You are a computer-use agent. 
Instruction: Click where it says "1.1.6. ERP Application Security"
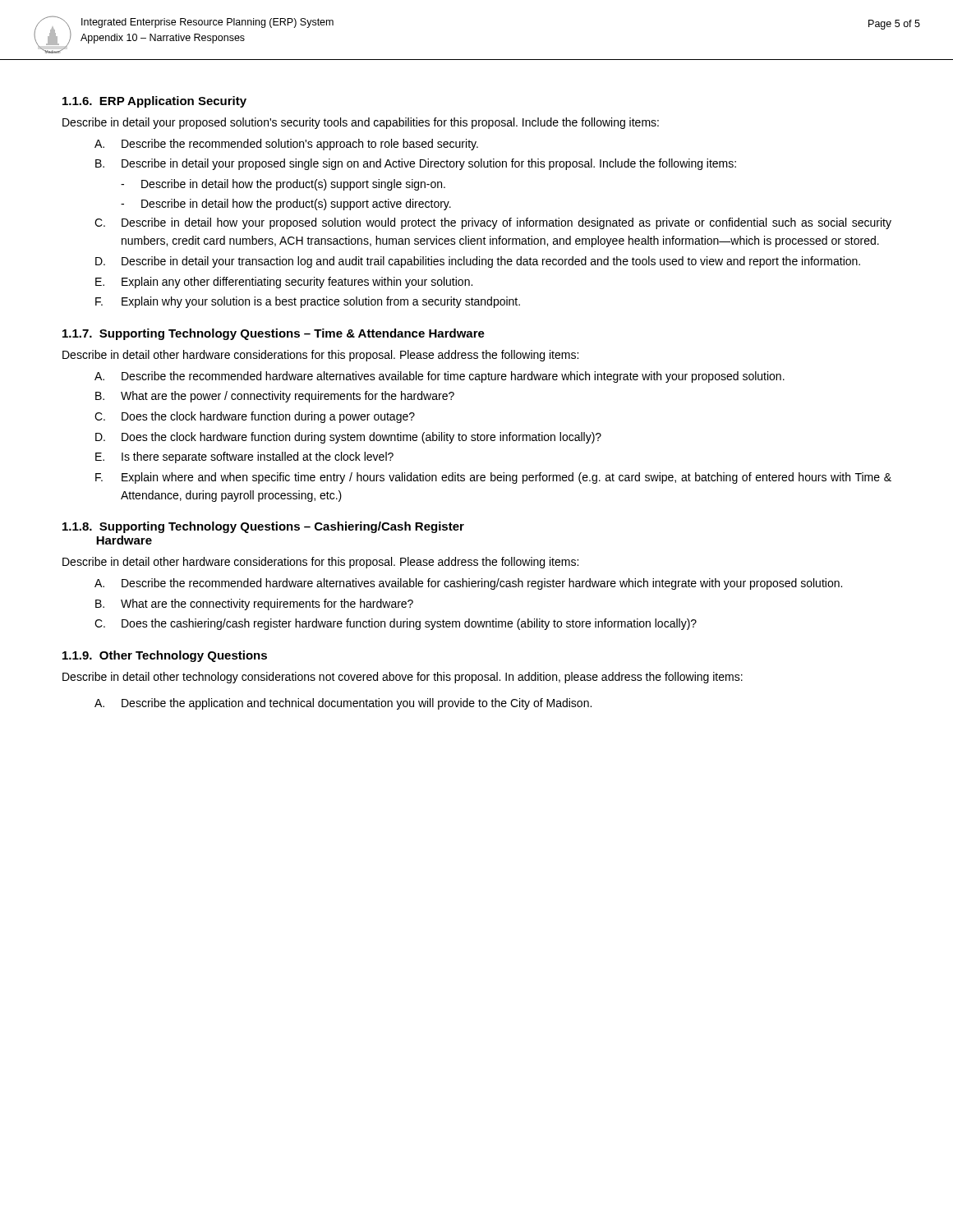154,101
